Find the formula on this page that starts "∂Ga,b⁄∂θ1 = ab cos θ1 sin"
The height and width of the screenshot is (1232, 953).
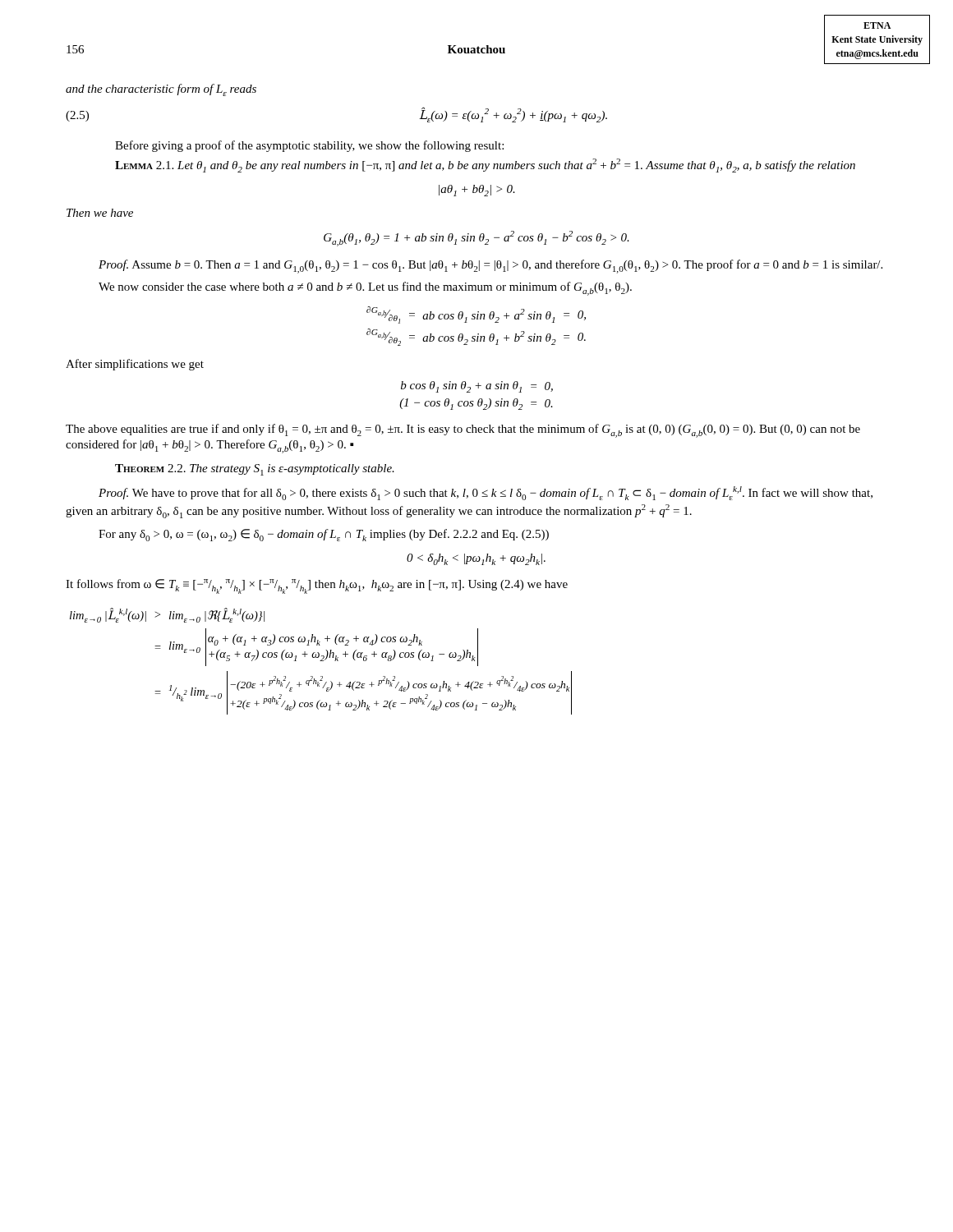pyautogui.click(x=476, y=326)
